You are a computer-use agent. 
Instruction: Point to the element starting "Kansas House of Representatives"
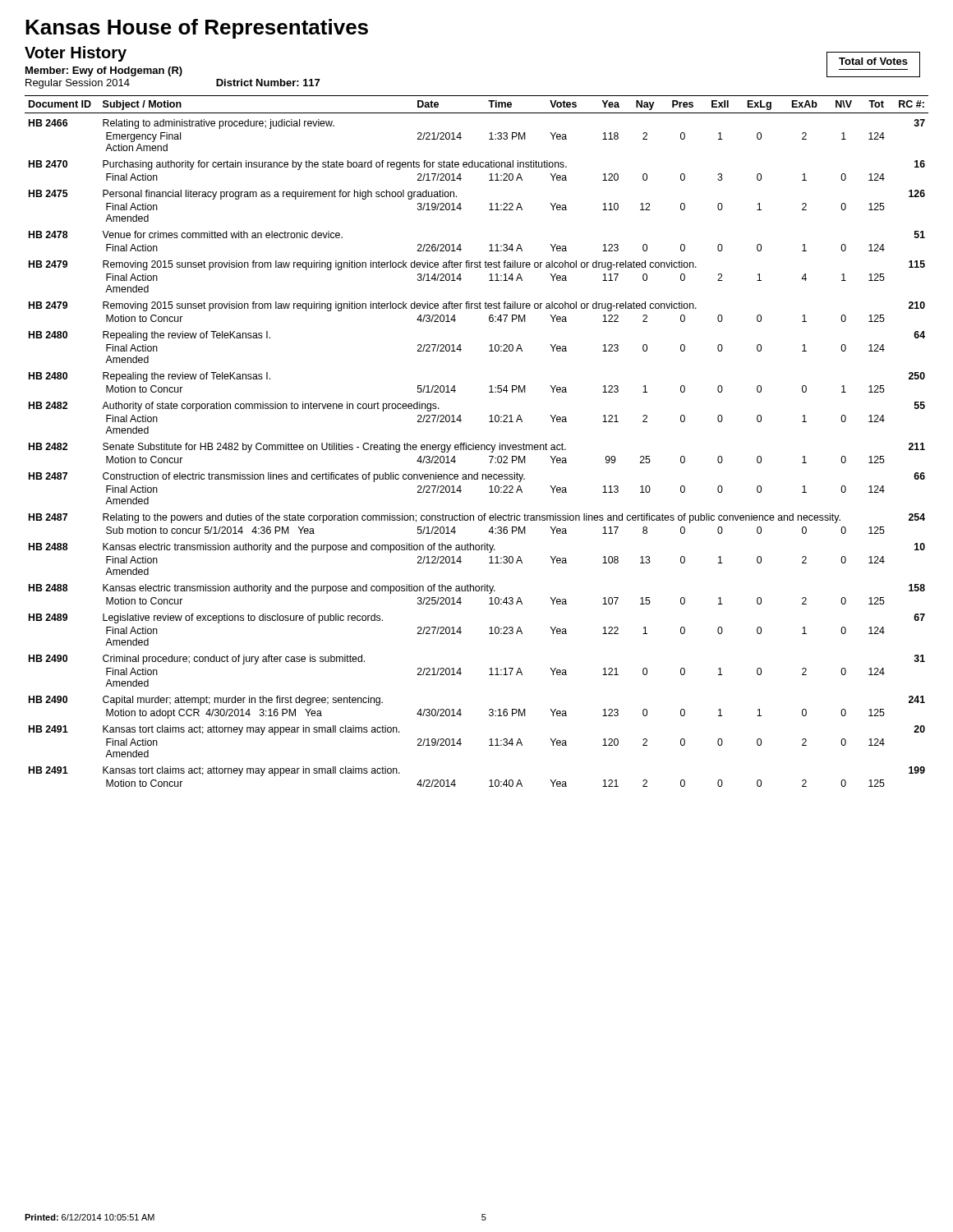pyautogui.click(x=197, y=28)
